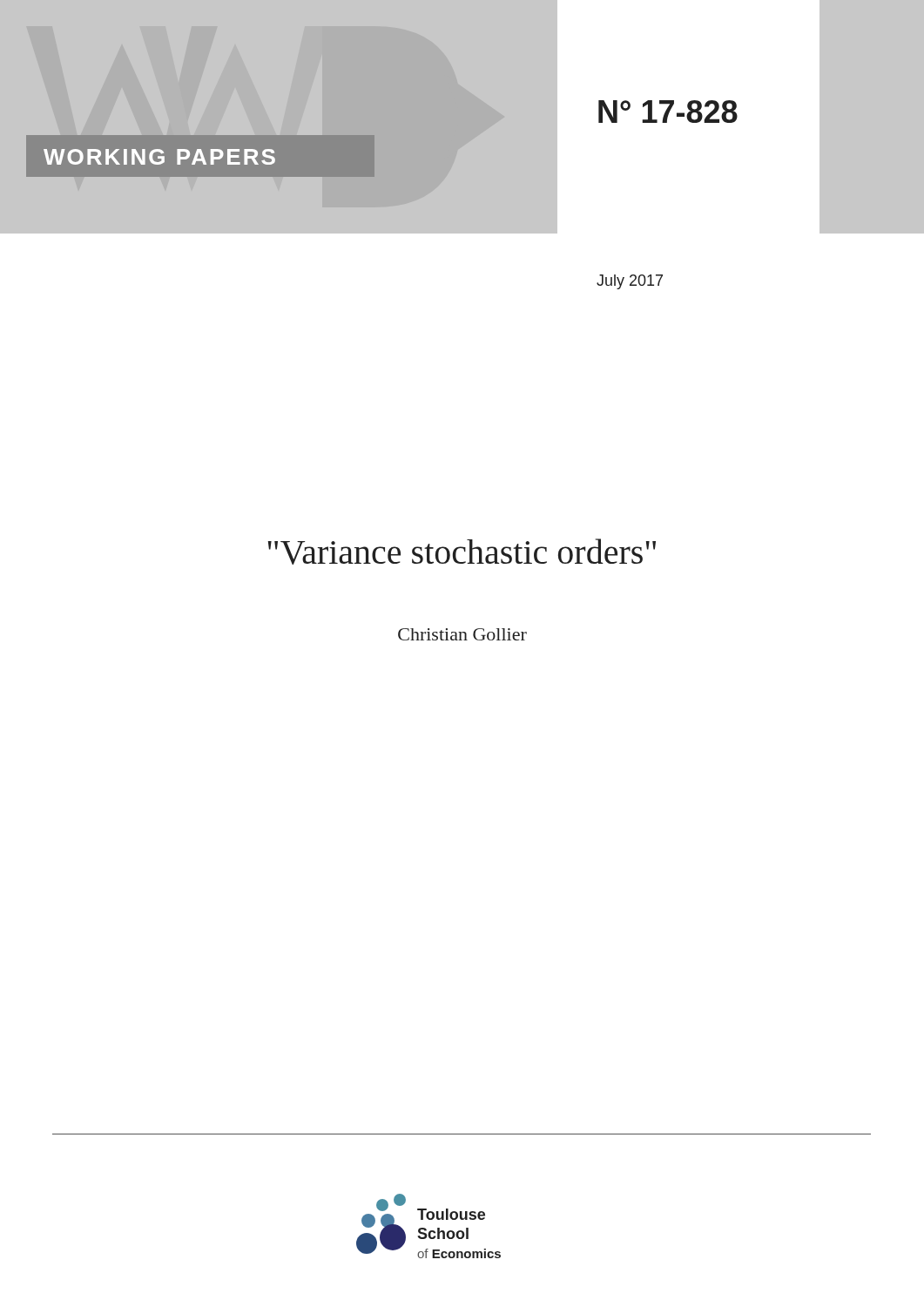924x1307 pixels.
Task: Select the title containing ""Variance stochastic orders""
Action: tap(462, 552)
